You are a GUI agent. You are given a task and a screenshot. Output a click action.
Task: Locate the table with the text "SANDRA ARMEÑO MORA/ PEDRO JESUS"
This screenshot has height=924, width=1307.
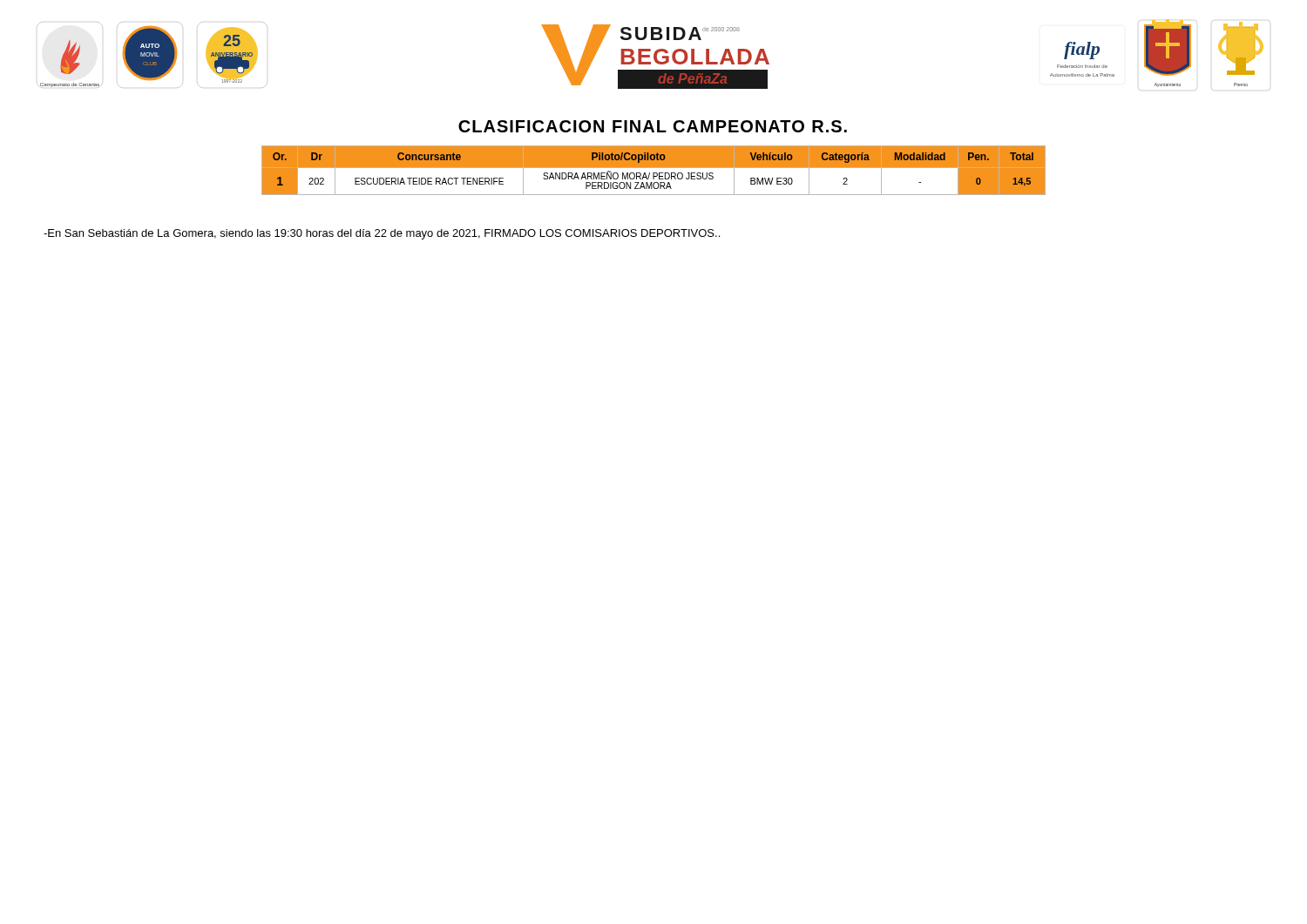click(654, 170)
